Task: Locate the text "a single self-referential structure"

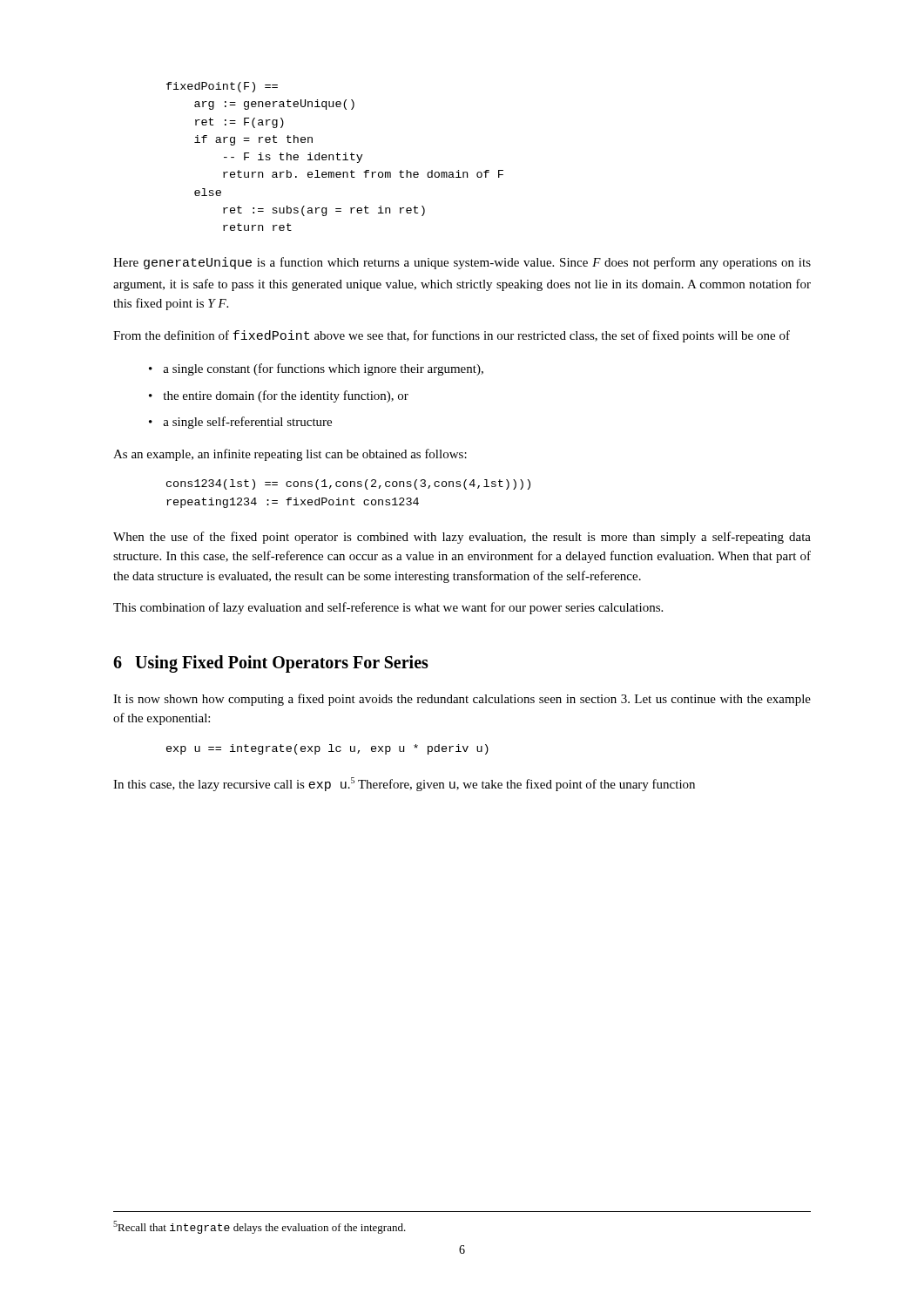Action: point(248,422)
